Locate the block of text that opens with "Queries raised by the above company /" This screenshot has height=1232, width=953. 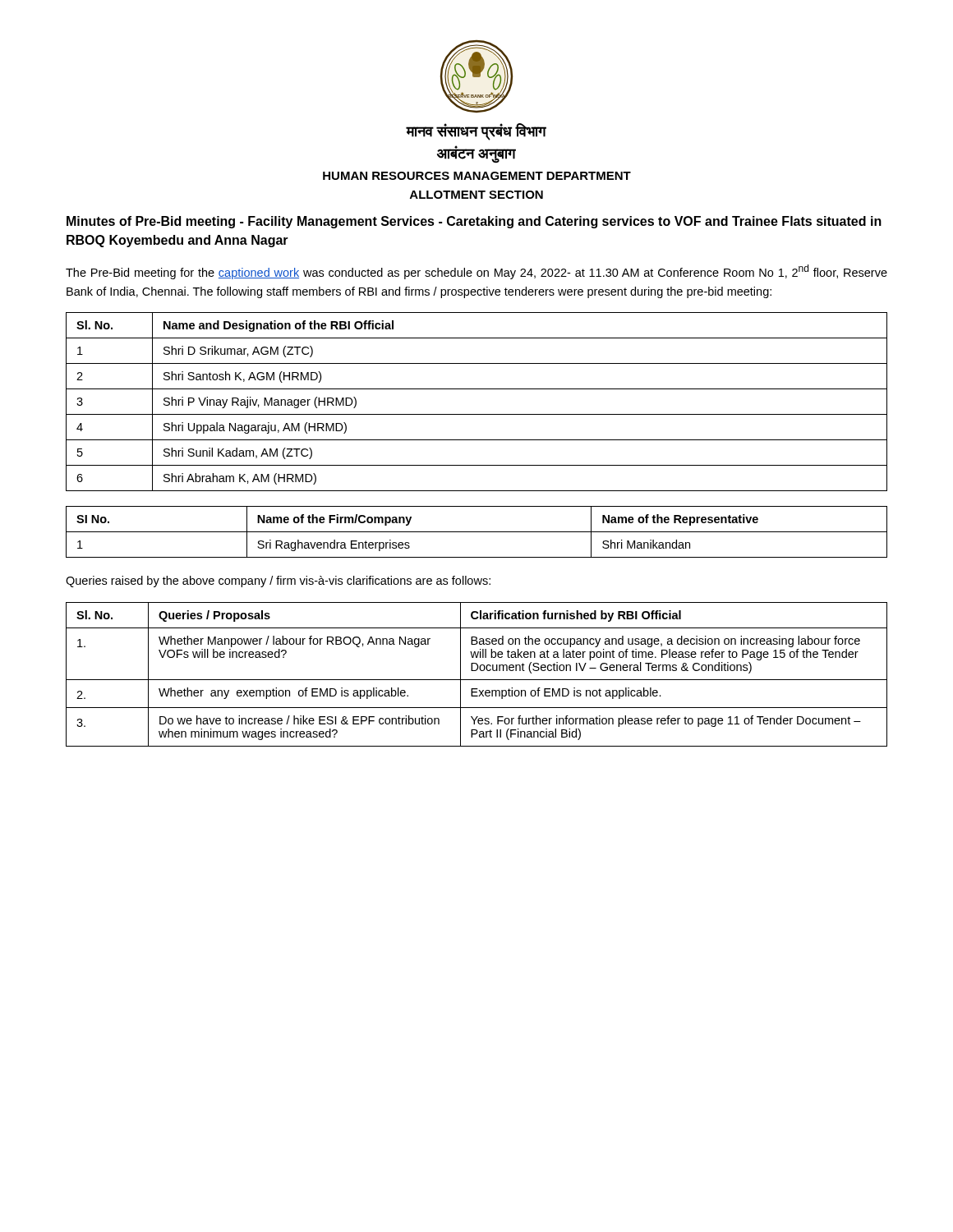tap(279, 581)
